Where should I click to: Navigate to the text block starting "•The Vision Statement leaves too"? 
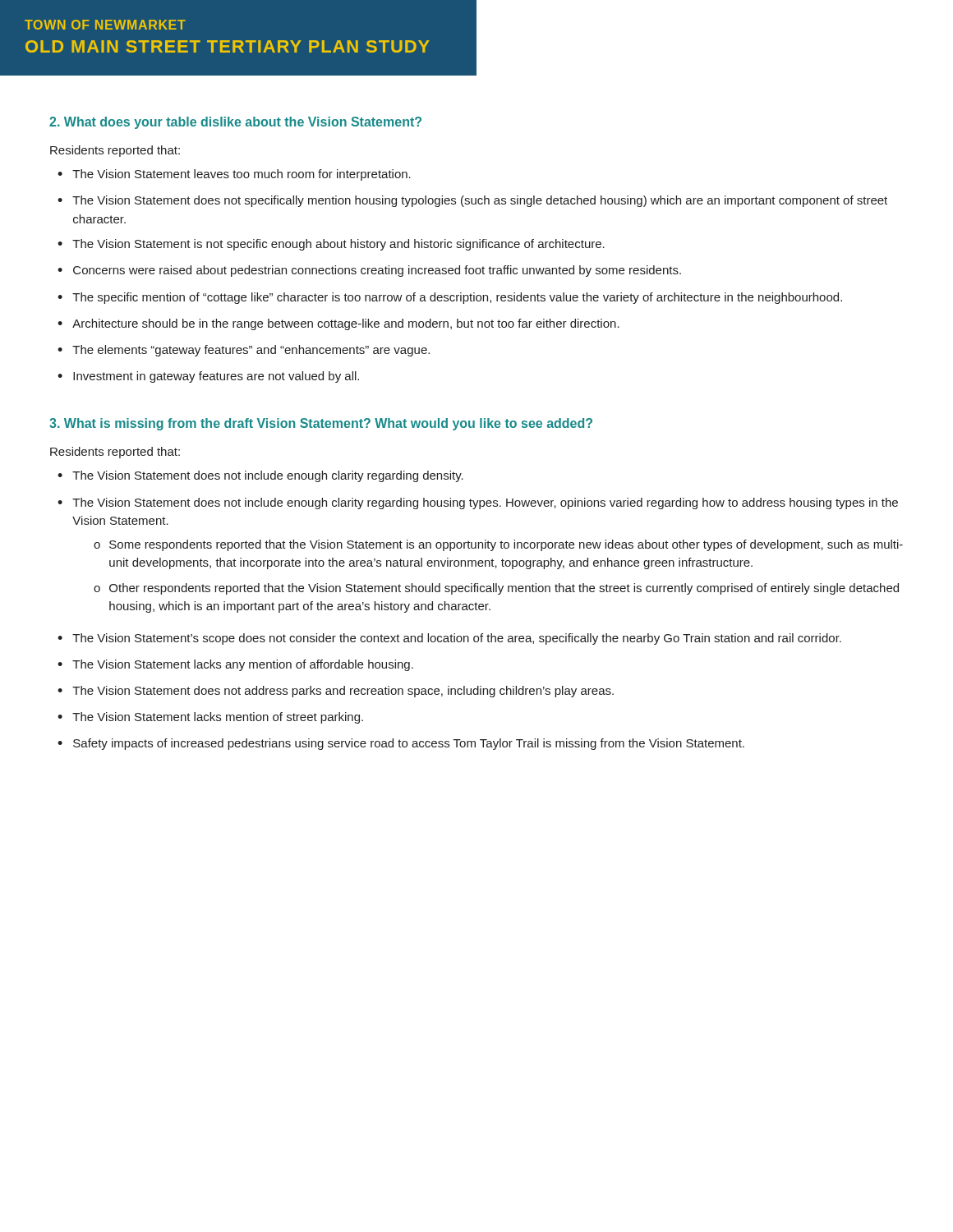[234, 175]
